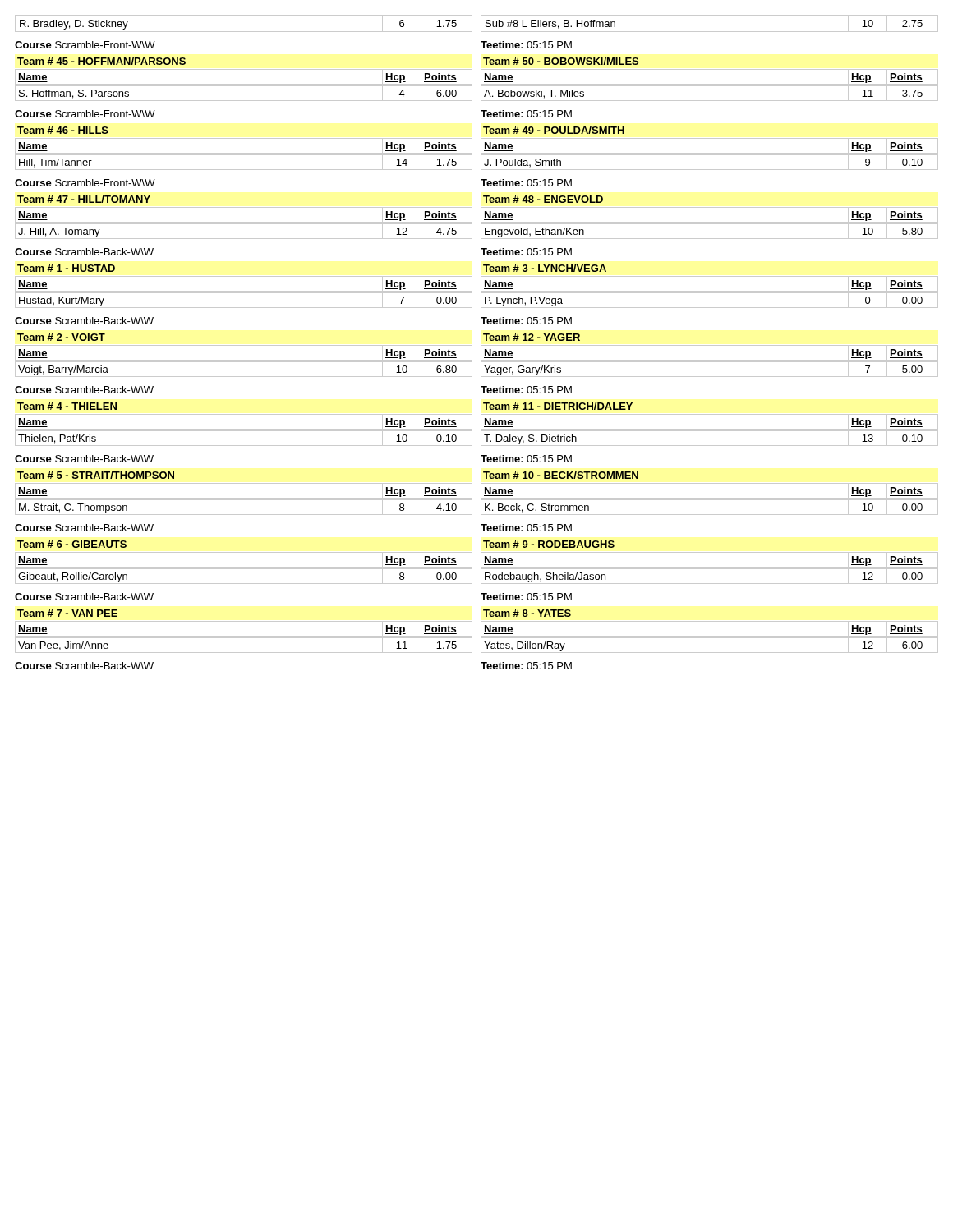
Task: Select the table that reads "Voigt, Barry/Marcia"
Action: click(244, 369)
